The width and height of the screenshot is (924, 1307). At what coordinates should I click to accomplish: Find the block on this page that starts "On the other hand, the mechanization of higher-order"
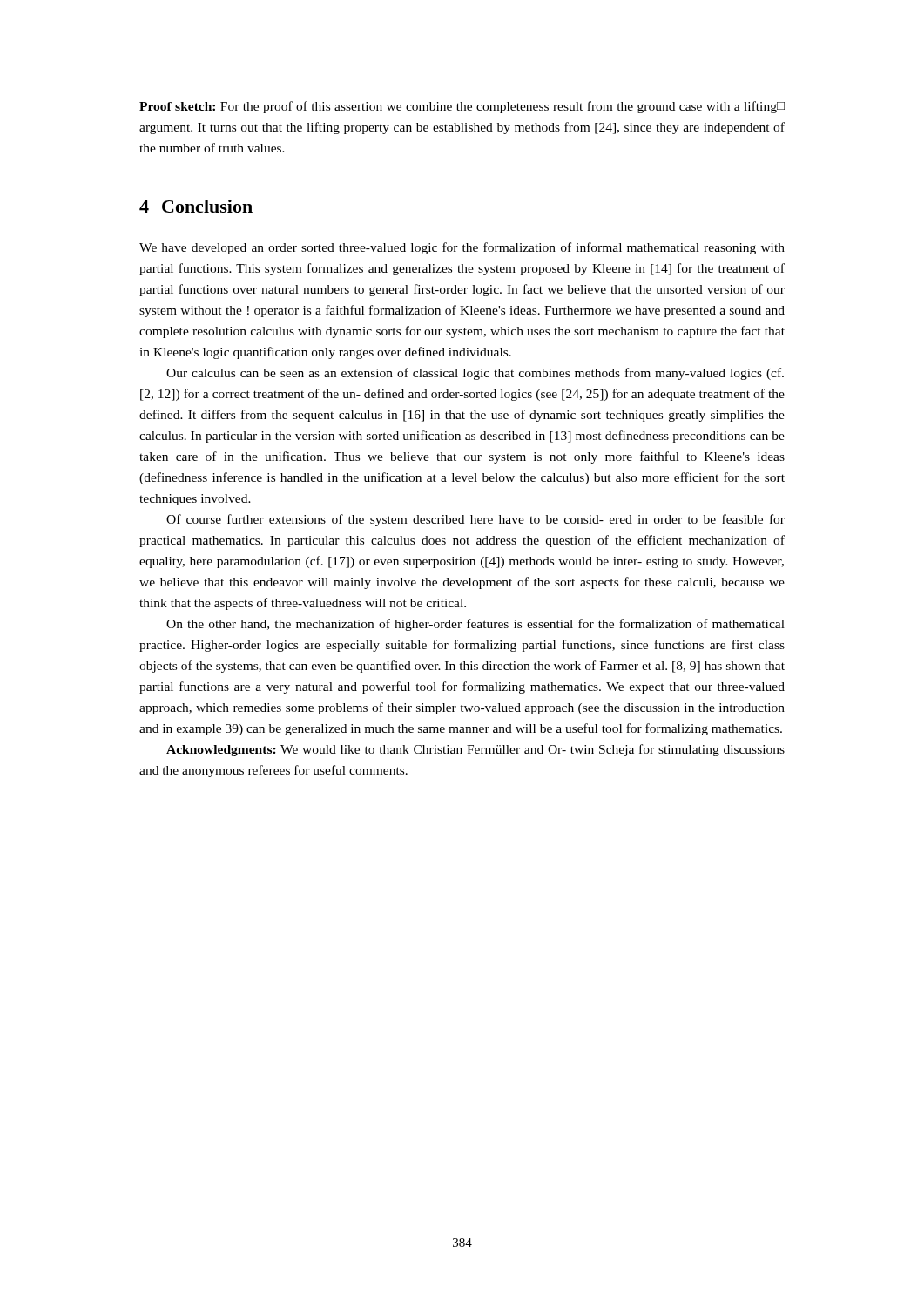[x=462, y=676]
